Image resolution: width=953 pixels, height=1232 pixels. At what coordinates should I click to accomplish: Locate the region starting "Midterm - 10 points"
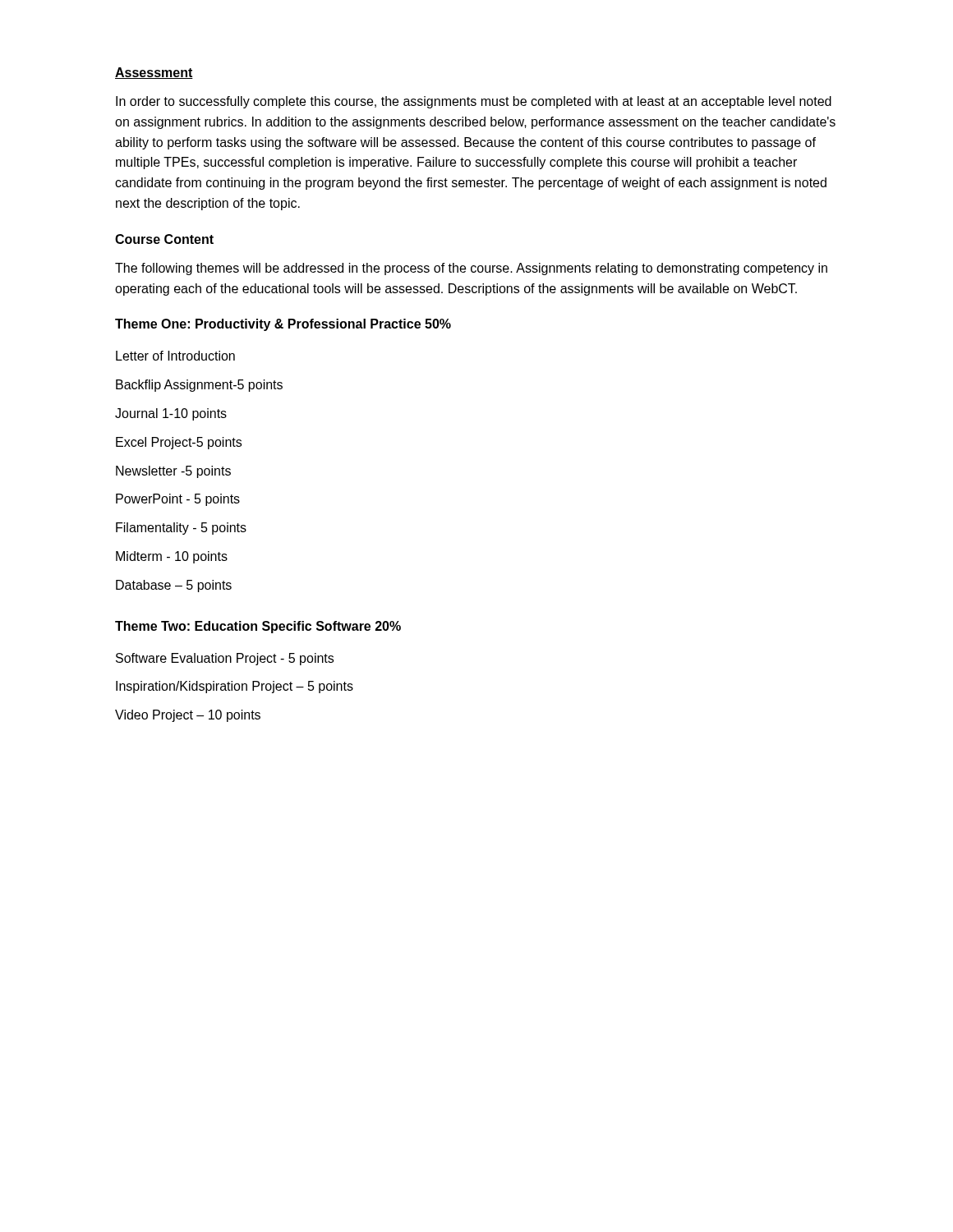click(171, 556)
